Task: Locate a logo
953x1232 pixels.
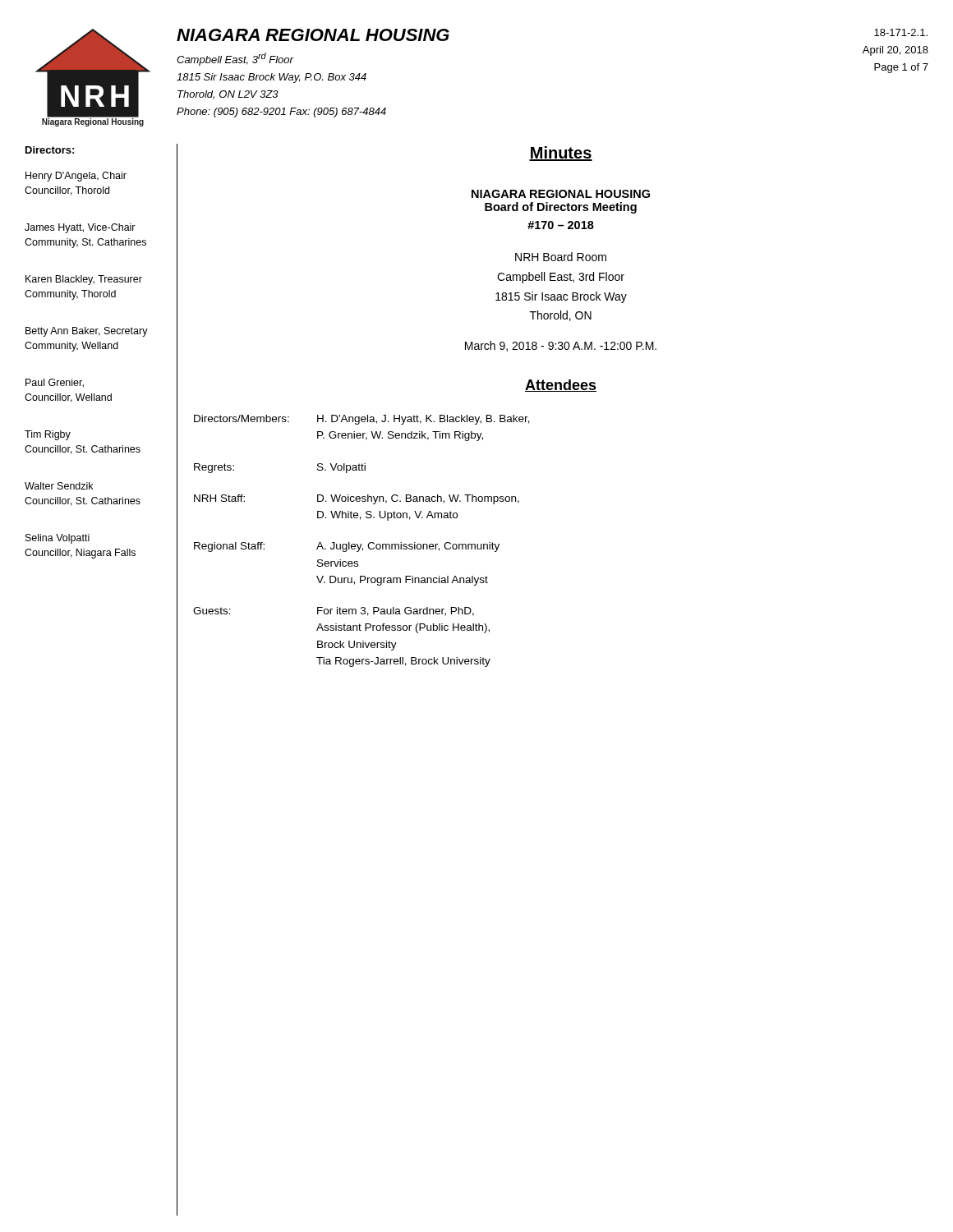Action: click(97, 77)
